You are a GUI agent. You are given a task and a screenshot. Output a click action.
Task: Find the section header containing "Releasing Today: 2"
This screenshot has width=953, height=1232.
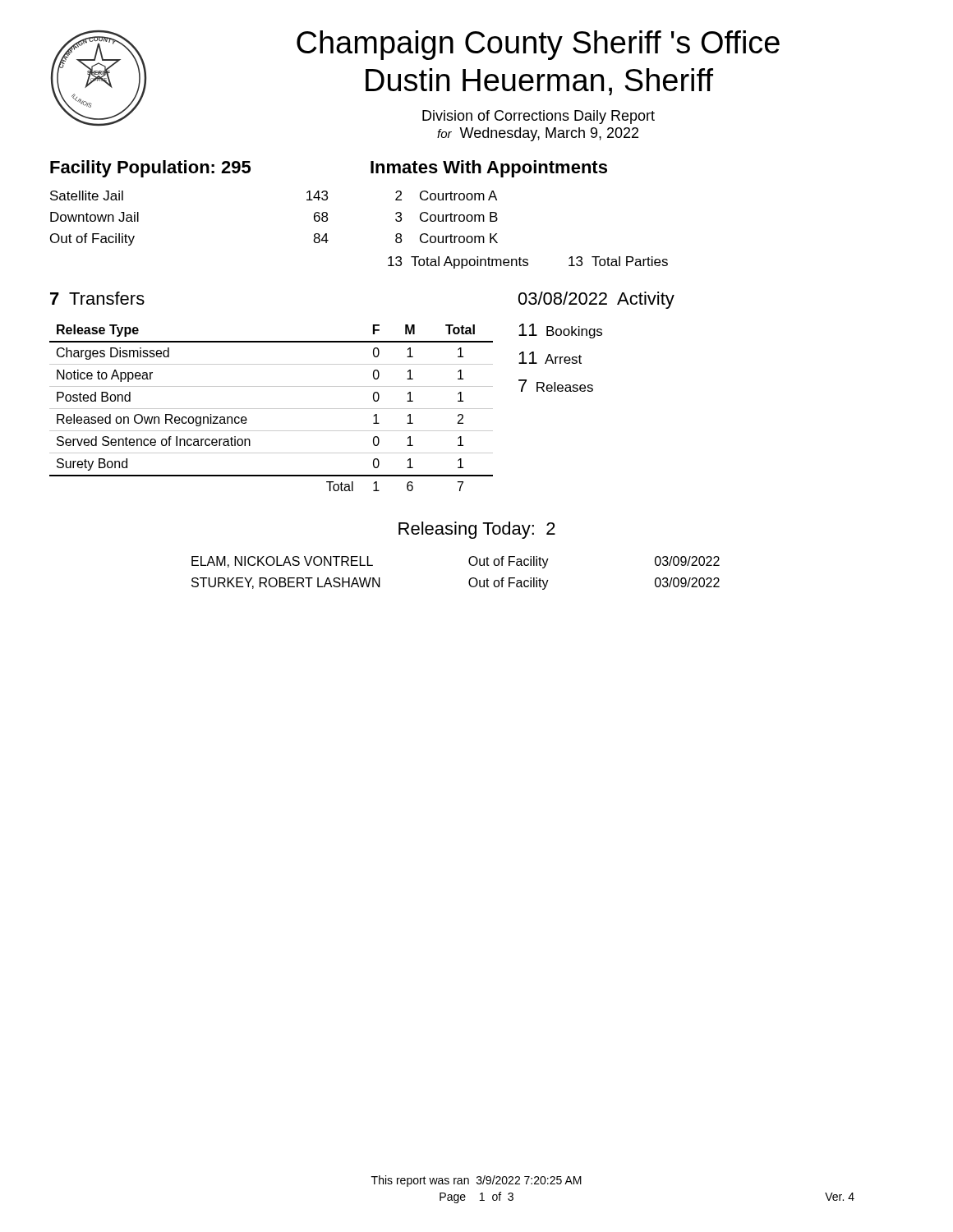coord(476,529)
